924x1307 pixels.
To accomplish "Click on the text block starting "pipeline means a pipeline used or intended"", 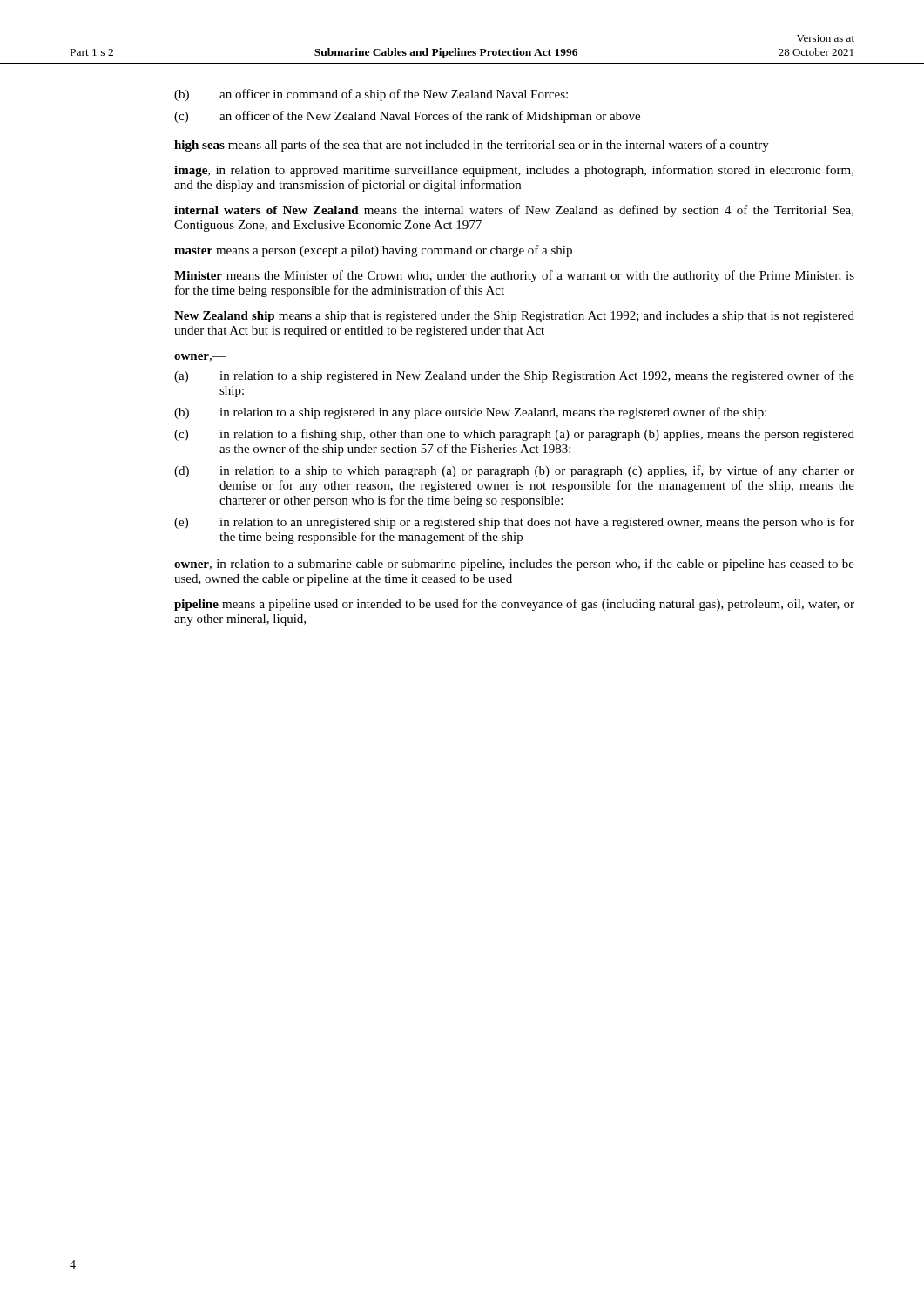I will tap(514, 611).
